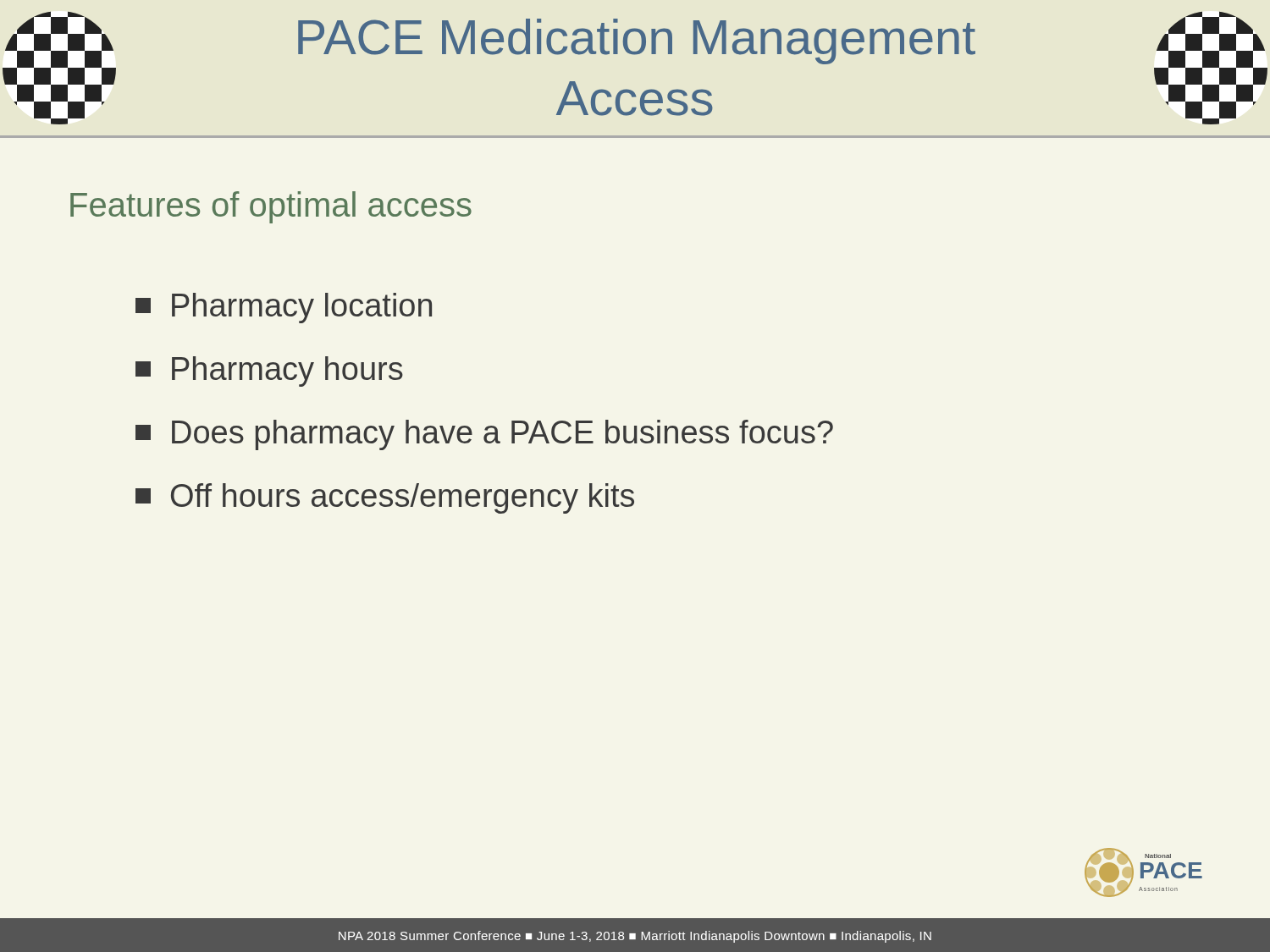Locate the block of text that opens with "Off hours access/emergency"
Viewport: 1270px width, 952px height.
coord(386,496)
